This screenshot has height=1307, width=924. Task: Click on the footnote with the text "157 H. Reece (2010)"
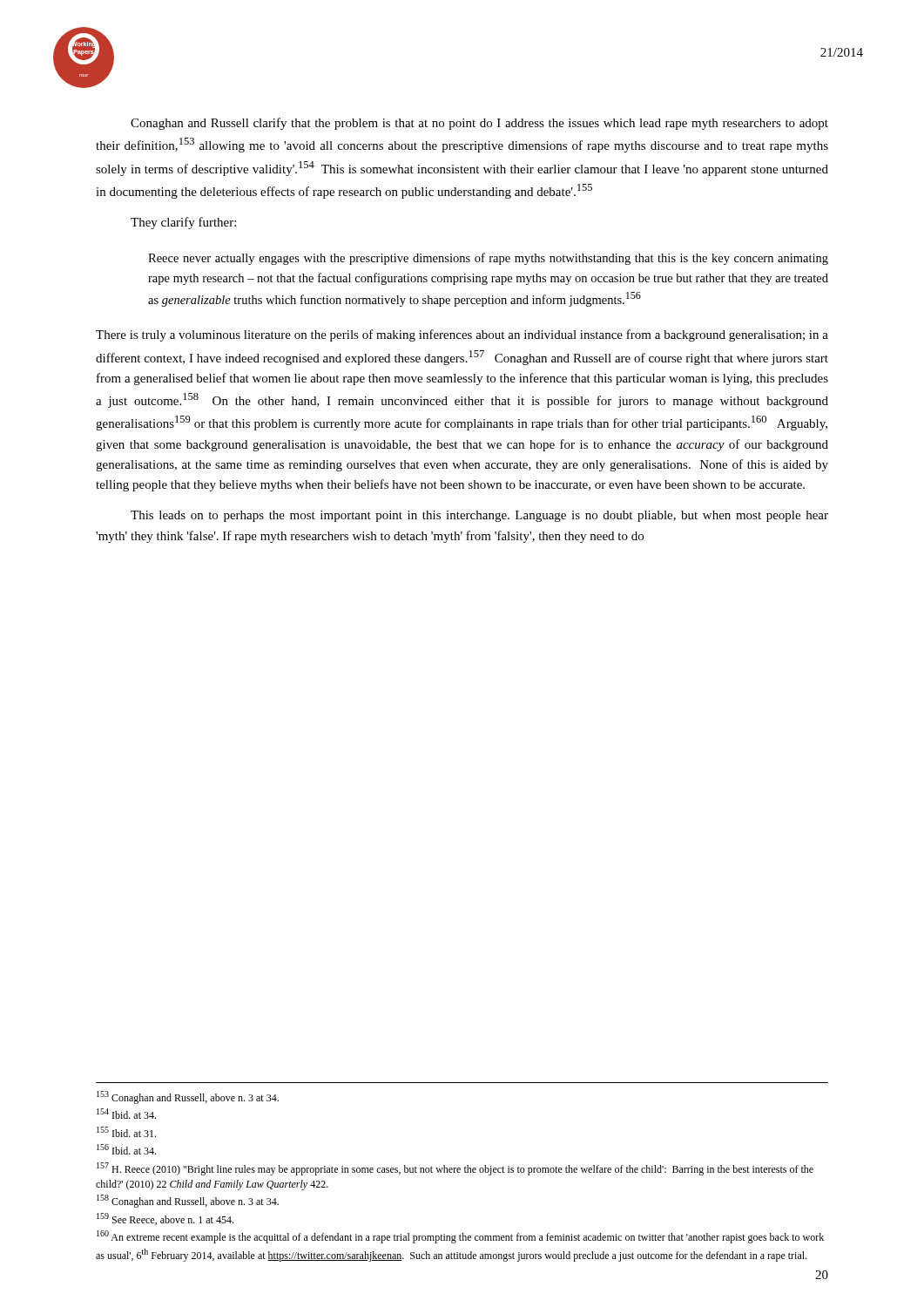pyautogui.click(x=455, y=1175)
